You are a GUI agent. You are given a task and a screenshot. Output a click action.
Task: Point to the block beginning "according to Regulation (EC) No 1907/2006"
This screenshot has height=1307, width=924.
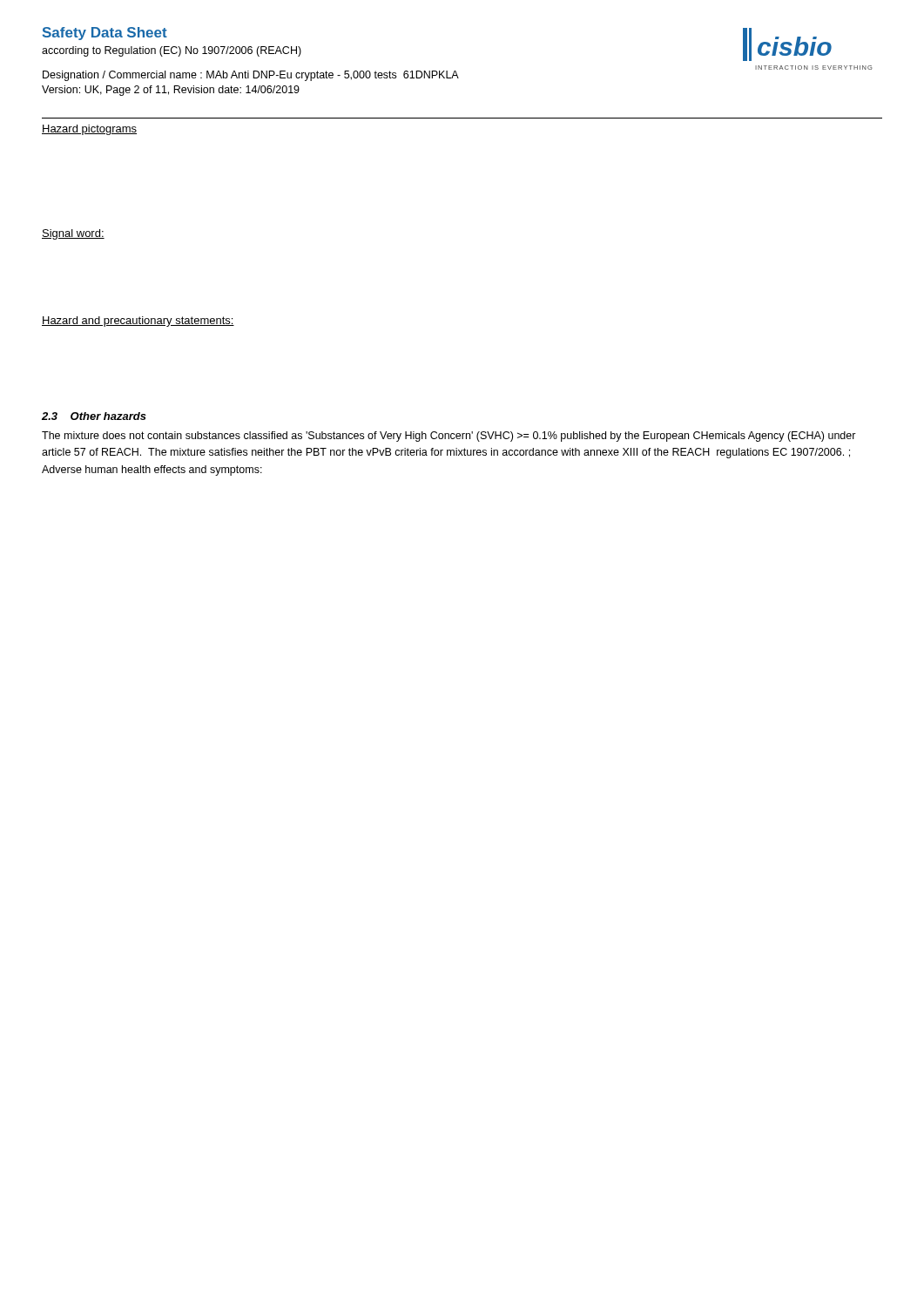coord(172,51)
